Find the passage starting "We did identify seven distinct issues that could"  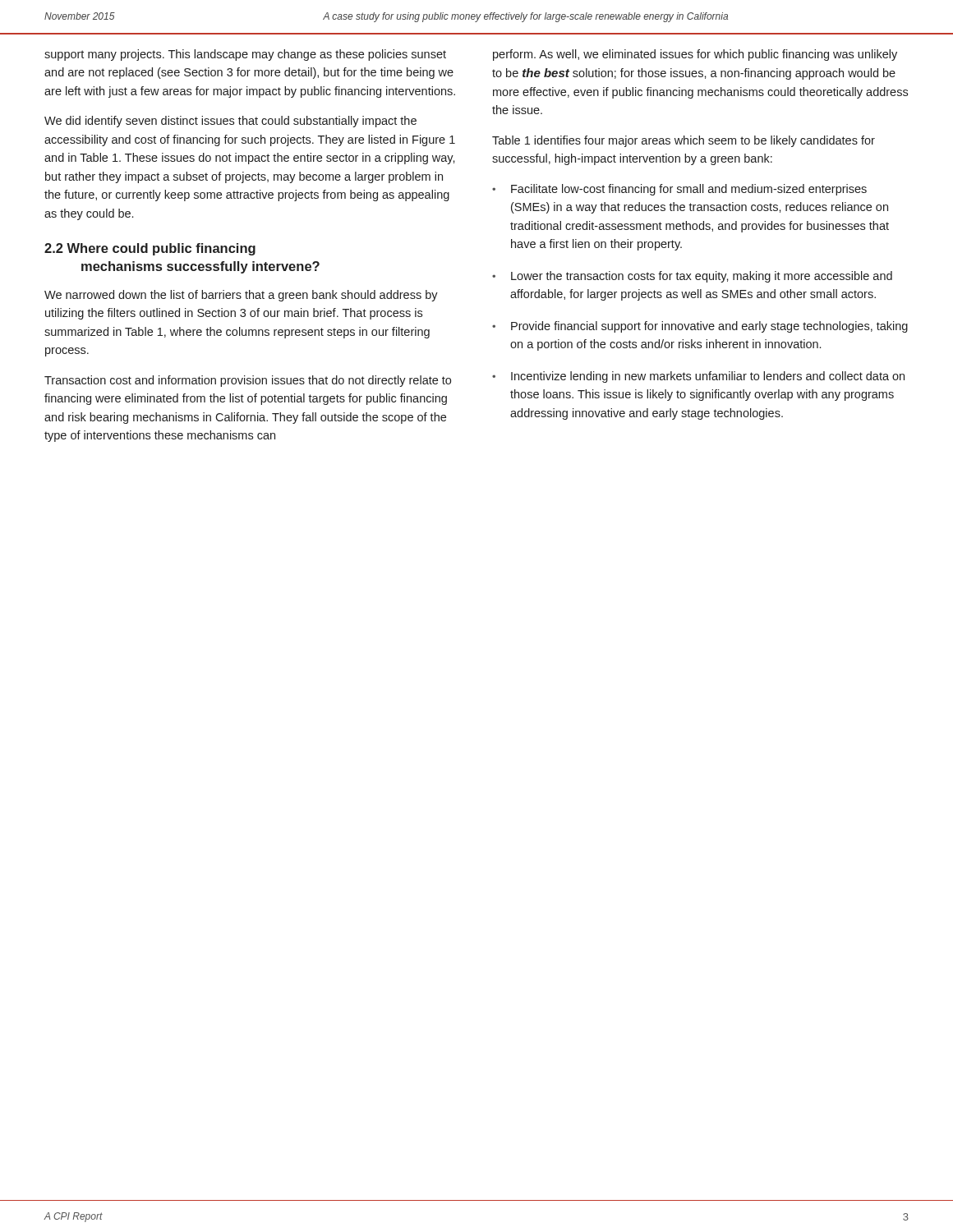point(250,167)
